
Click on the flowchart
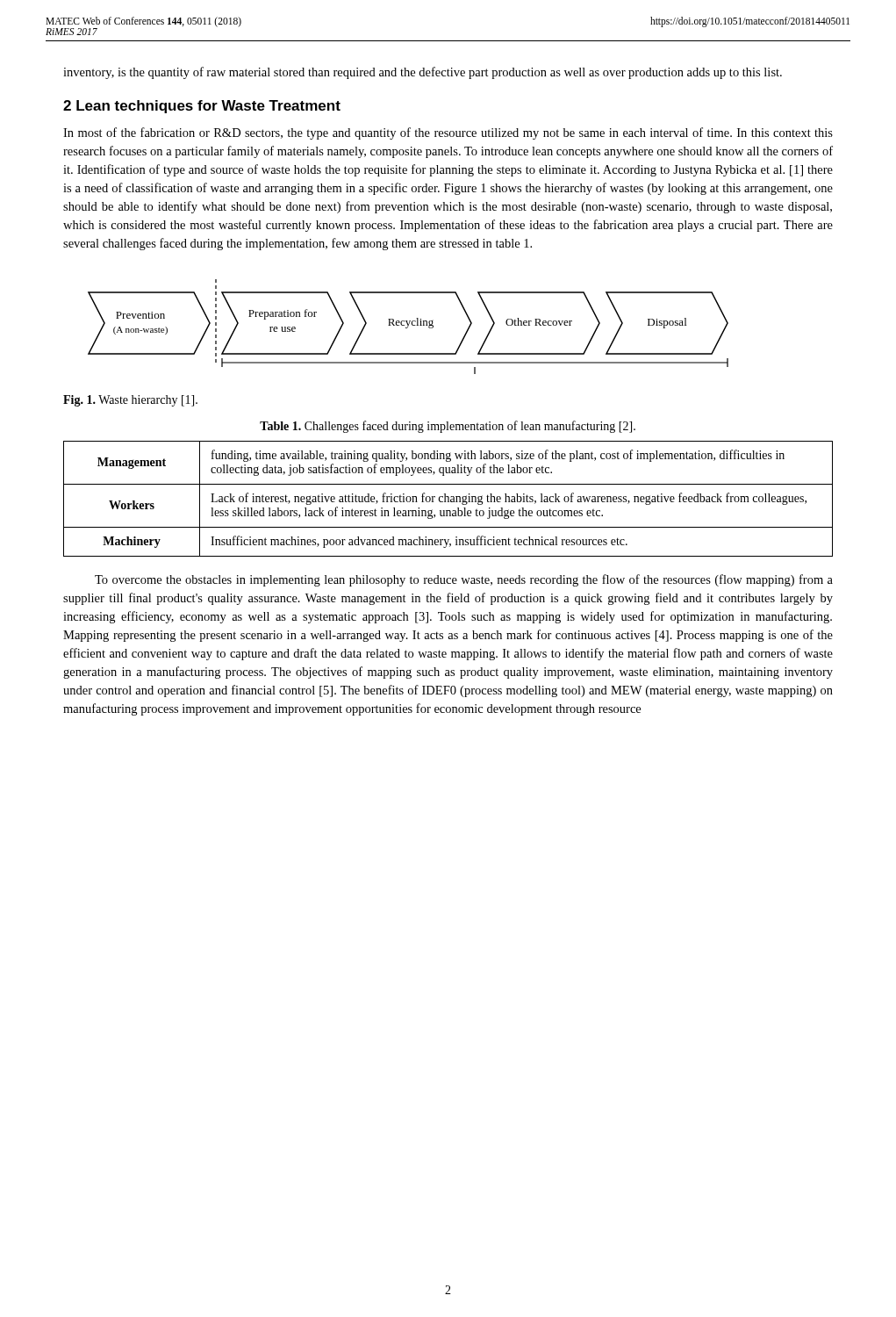(448, 323)
